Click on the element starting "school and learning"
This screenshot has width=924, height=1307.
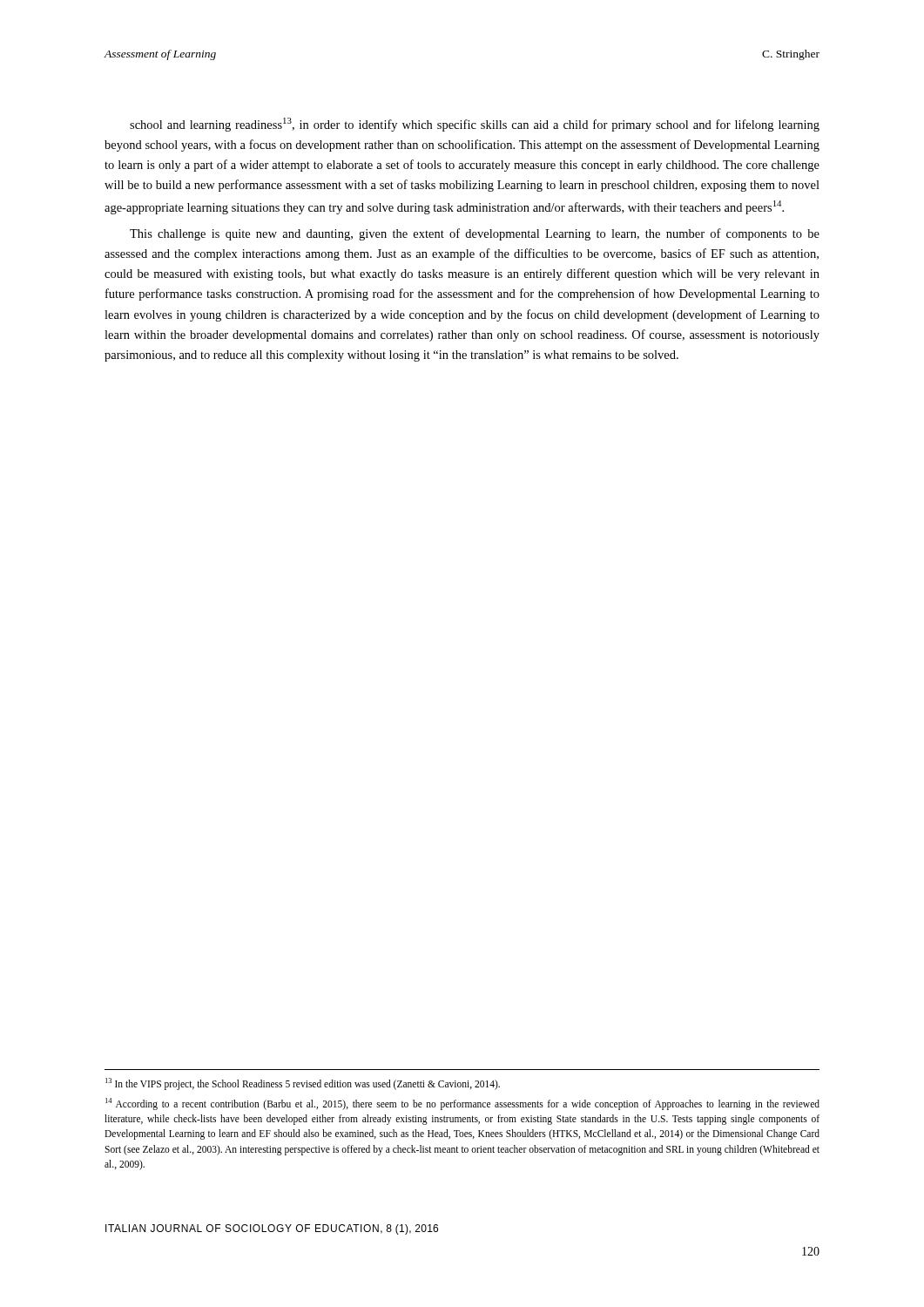[x=462, y=239]
